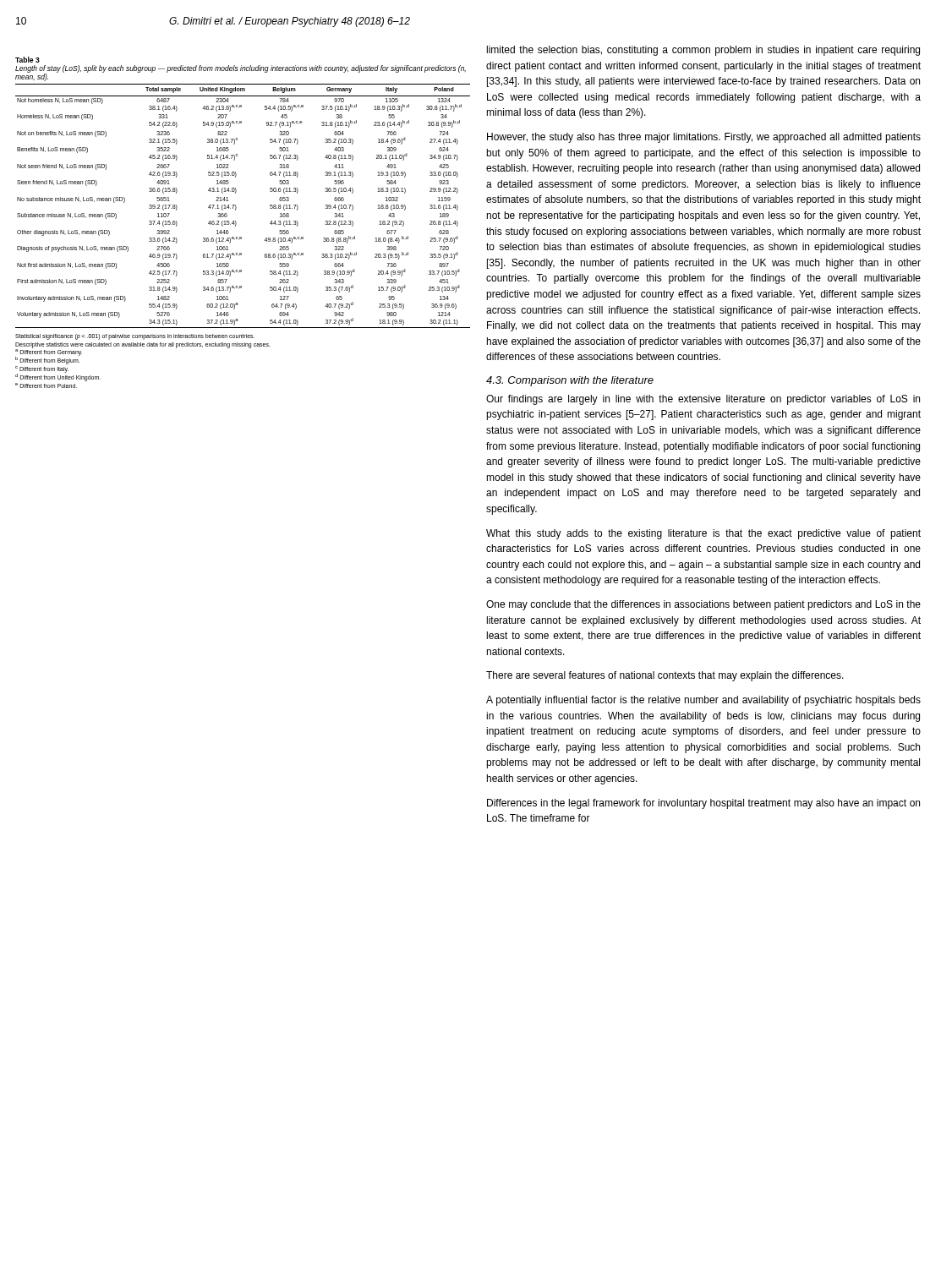Screen dimensions: 1268x952
Task: Click on the passage starting "One may conclude that the differences in associations"
Action: [x=703, y=628]
